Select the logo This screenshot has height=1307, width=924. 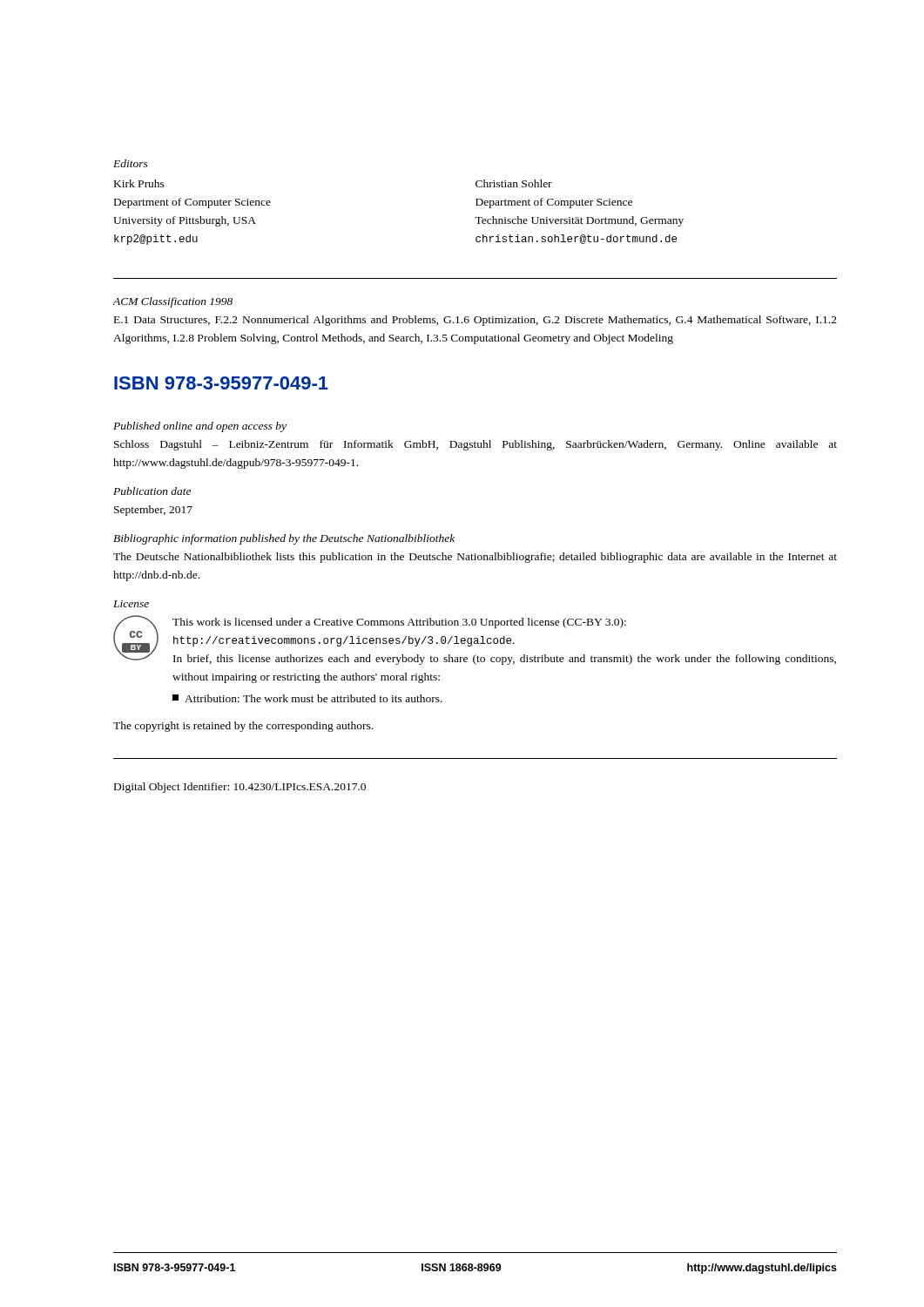pyautogui.click(x=136, y=637)
